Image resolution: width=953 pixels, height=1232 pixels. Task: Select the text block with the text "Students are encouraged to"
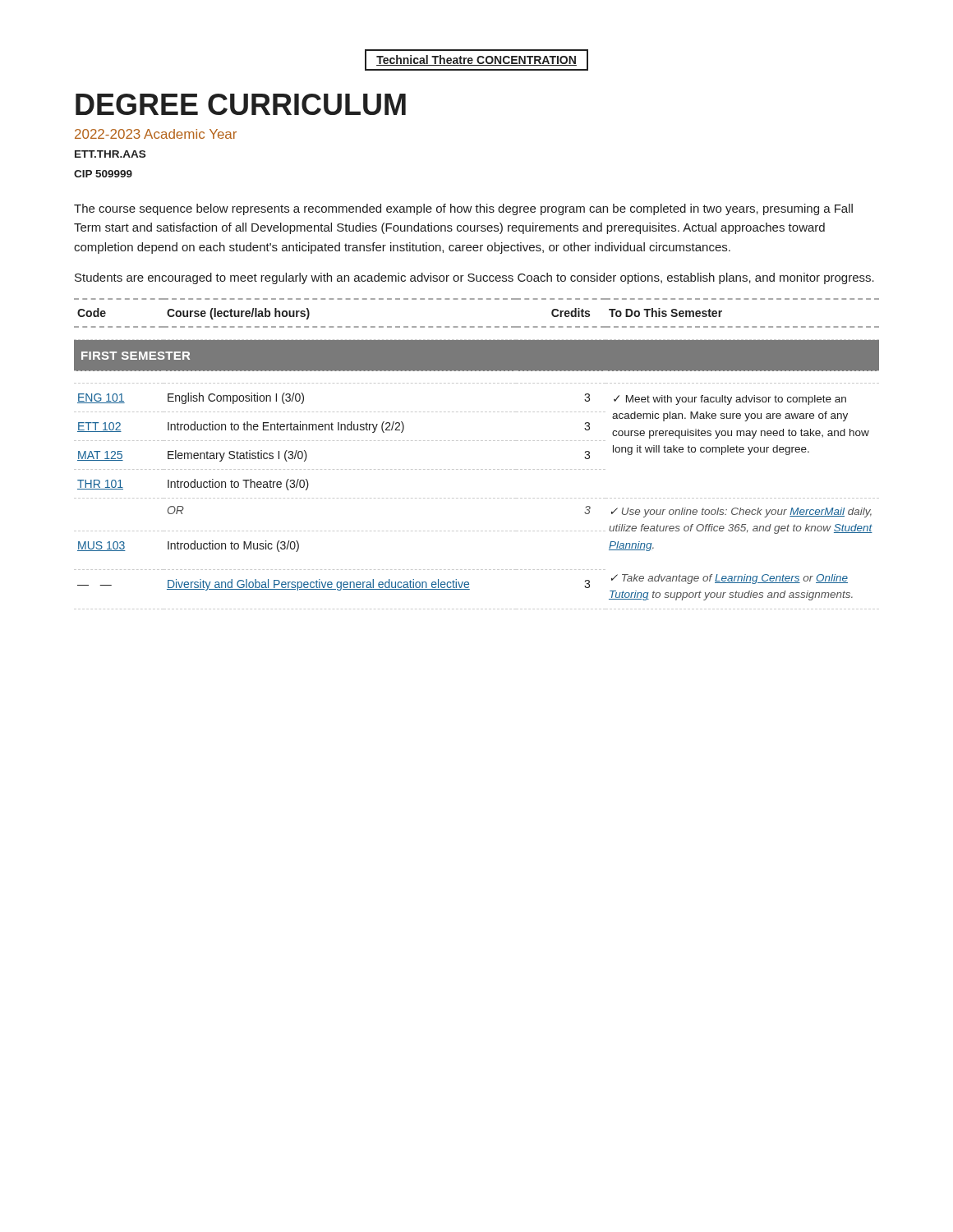(x=474, y=277)
